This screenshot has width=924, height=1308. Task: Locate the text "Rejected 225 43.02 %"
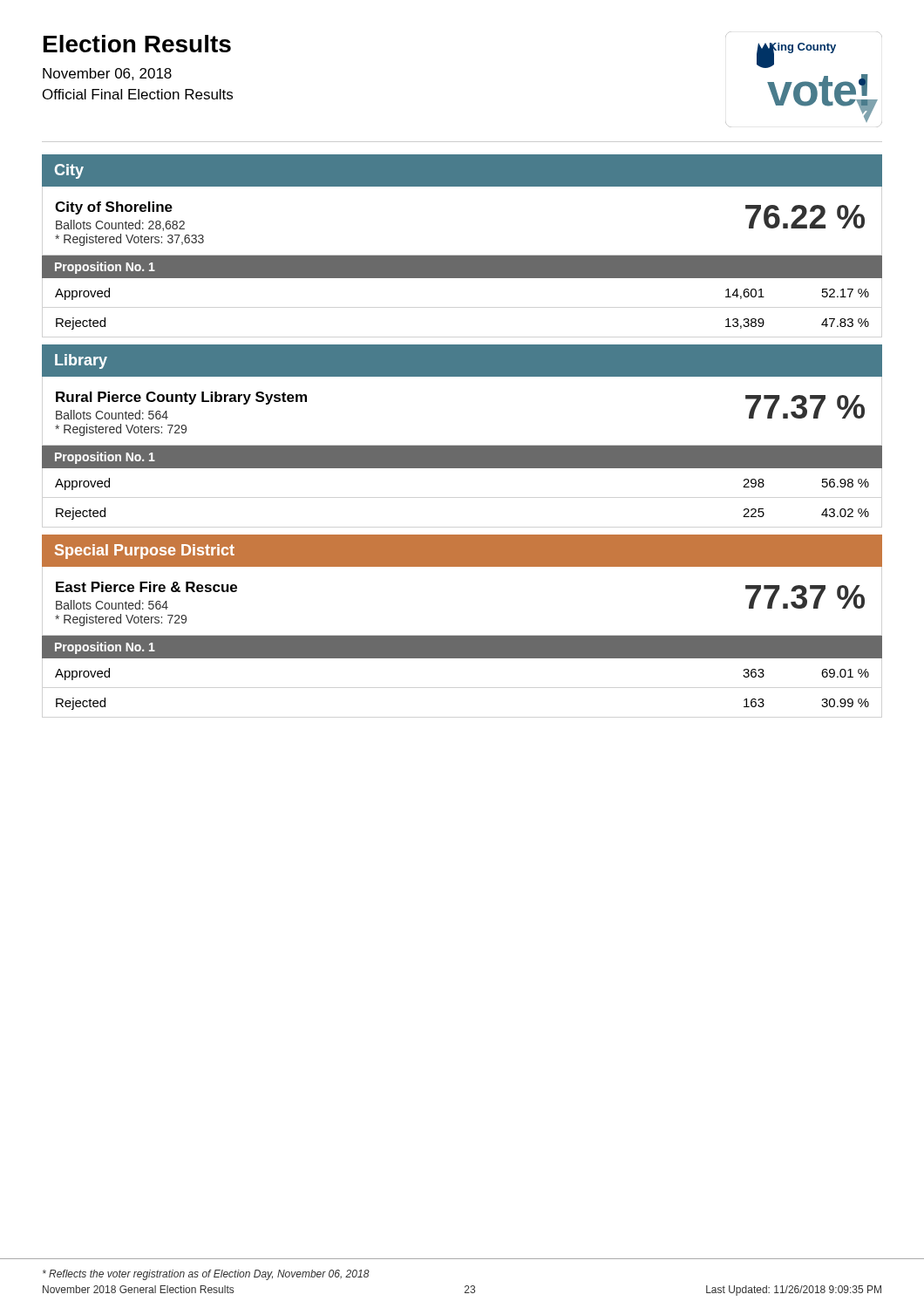[x=78, y=513]
